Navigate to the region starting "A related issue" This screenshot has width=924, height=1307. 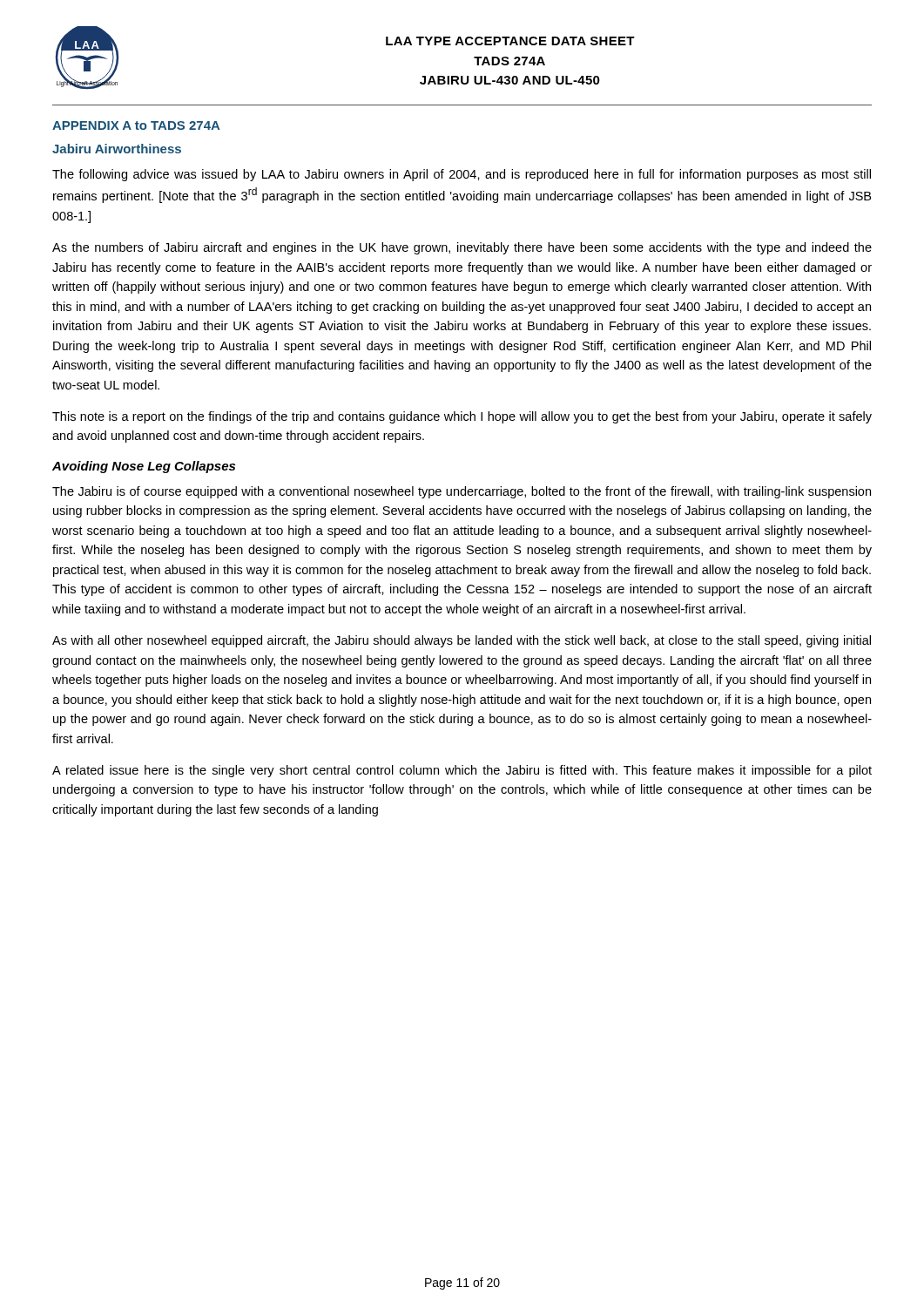(462, 790)
